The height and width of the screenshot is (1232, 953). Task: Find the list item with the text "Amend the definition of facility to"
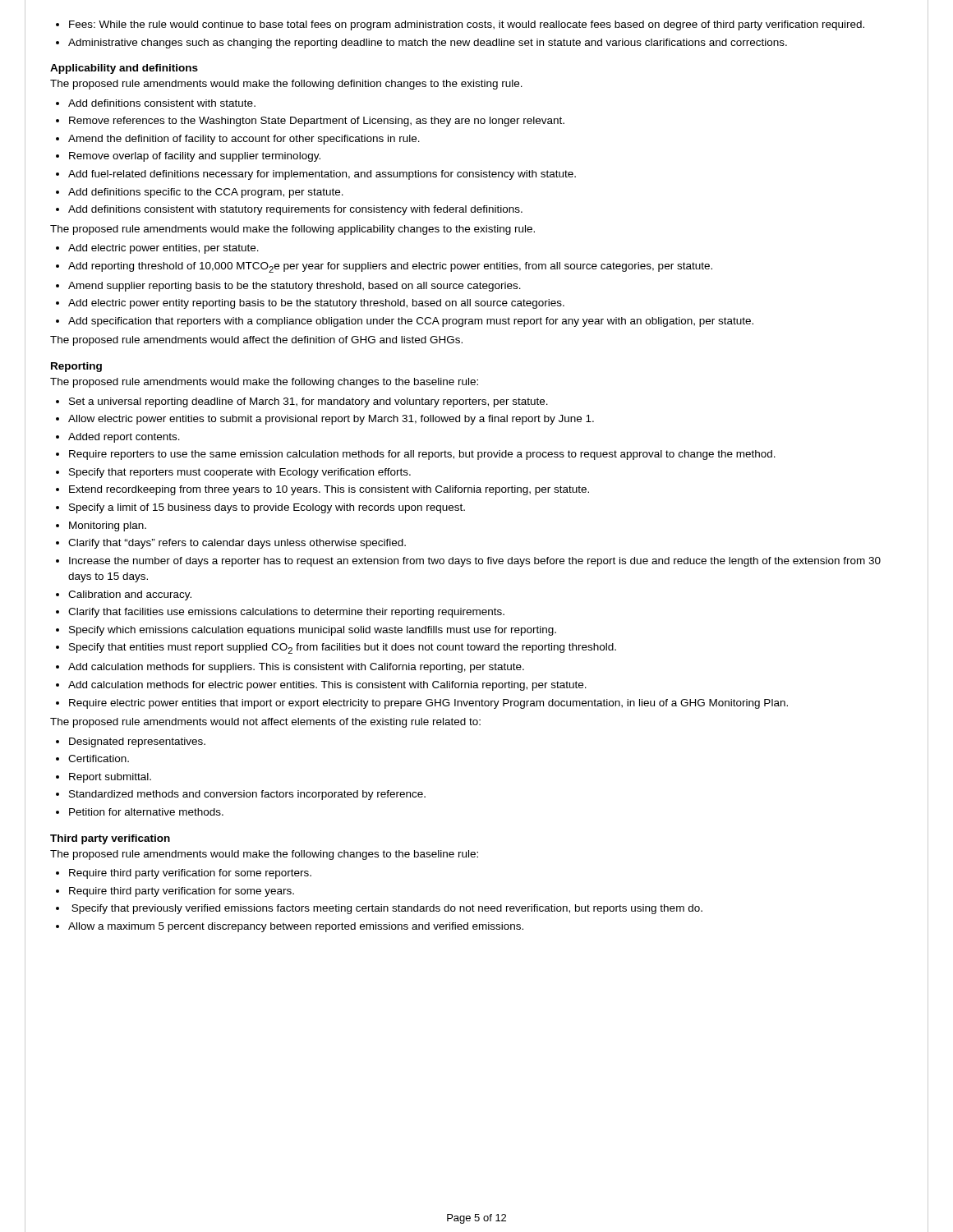[x=244, y=138]
